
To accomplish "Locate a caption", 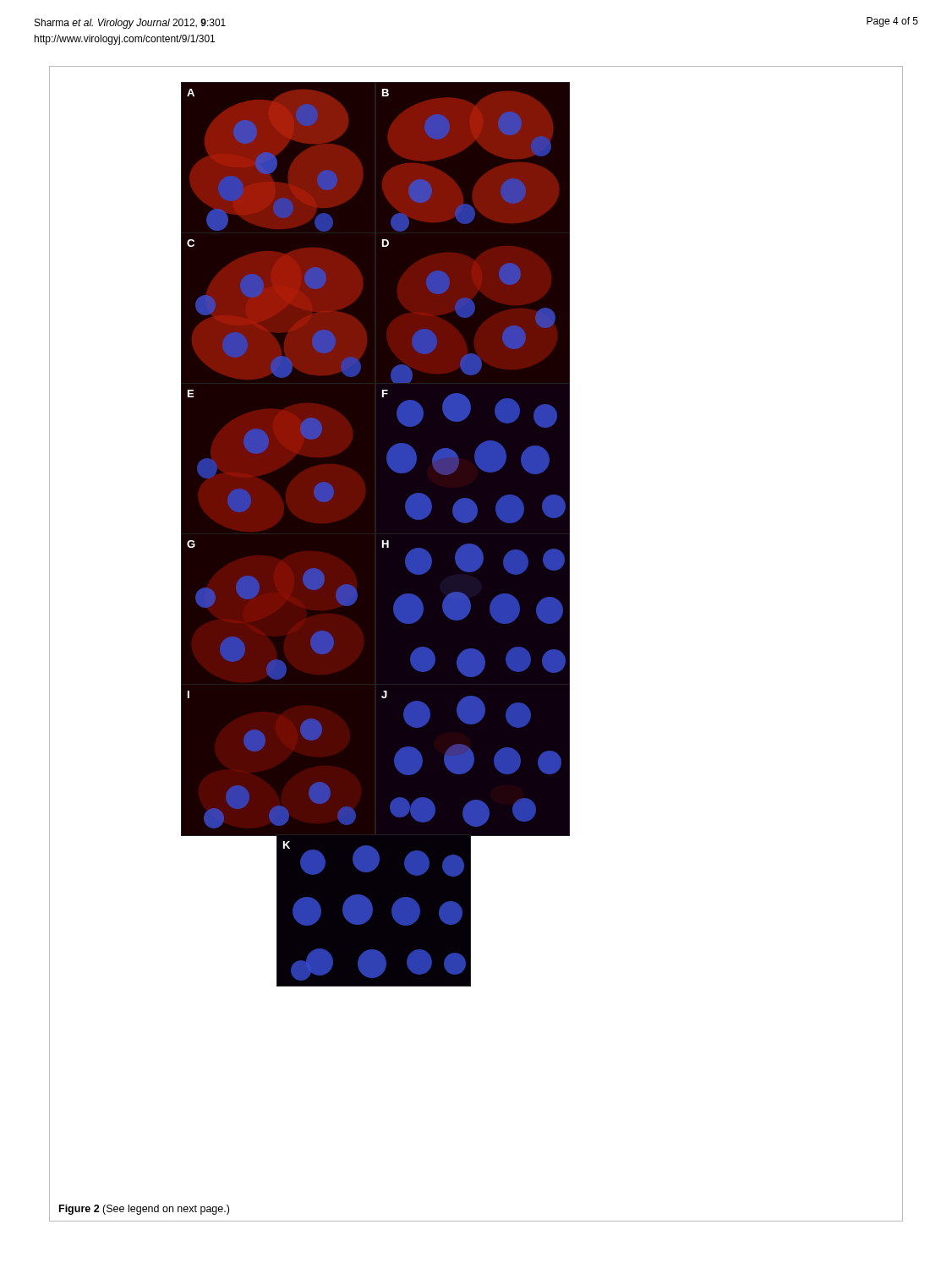I will (x=144, y=1209).
